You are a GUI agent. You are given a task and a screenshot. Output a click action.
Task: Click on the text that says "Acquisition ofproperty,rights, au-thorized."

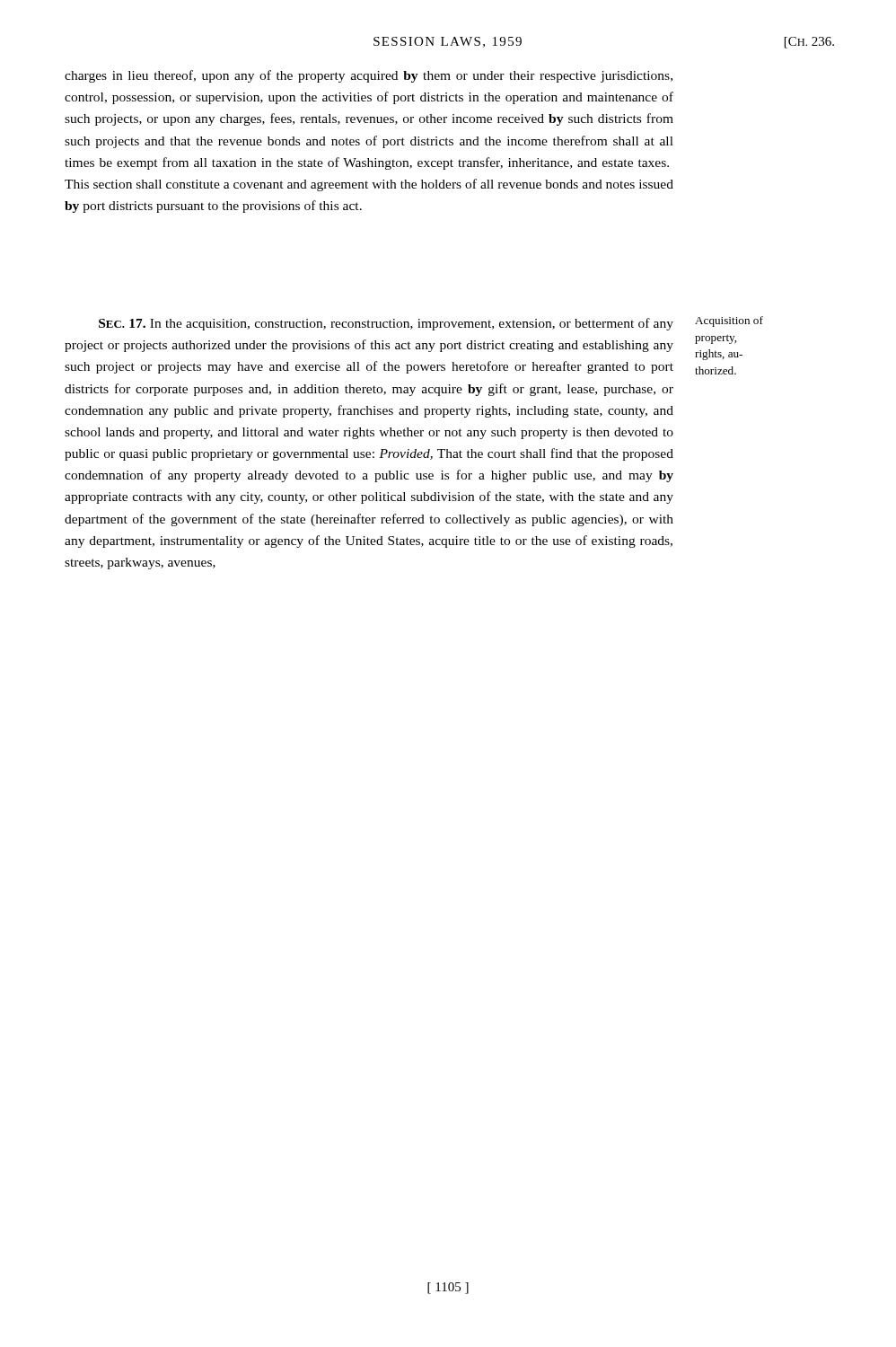click(729, 345)
